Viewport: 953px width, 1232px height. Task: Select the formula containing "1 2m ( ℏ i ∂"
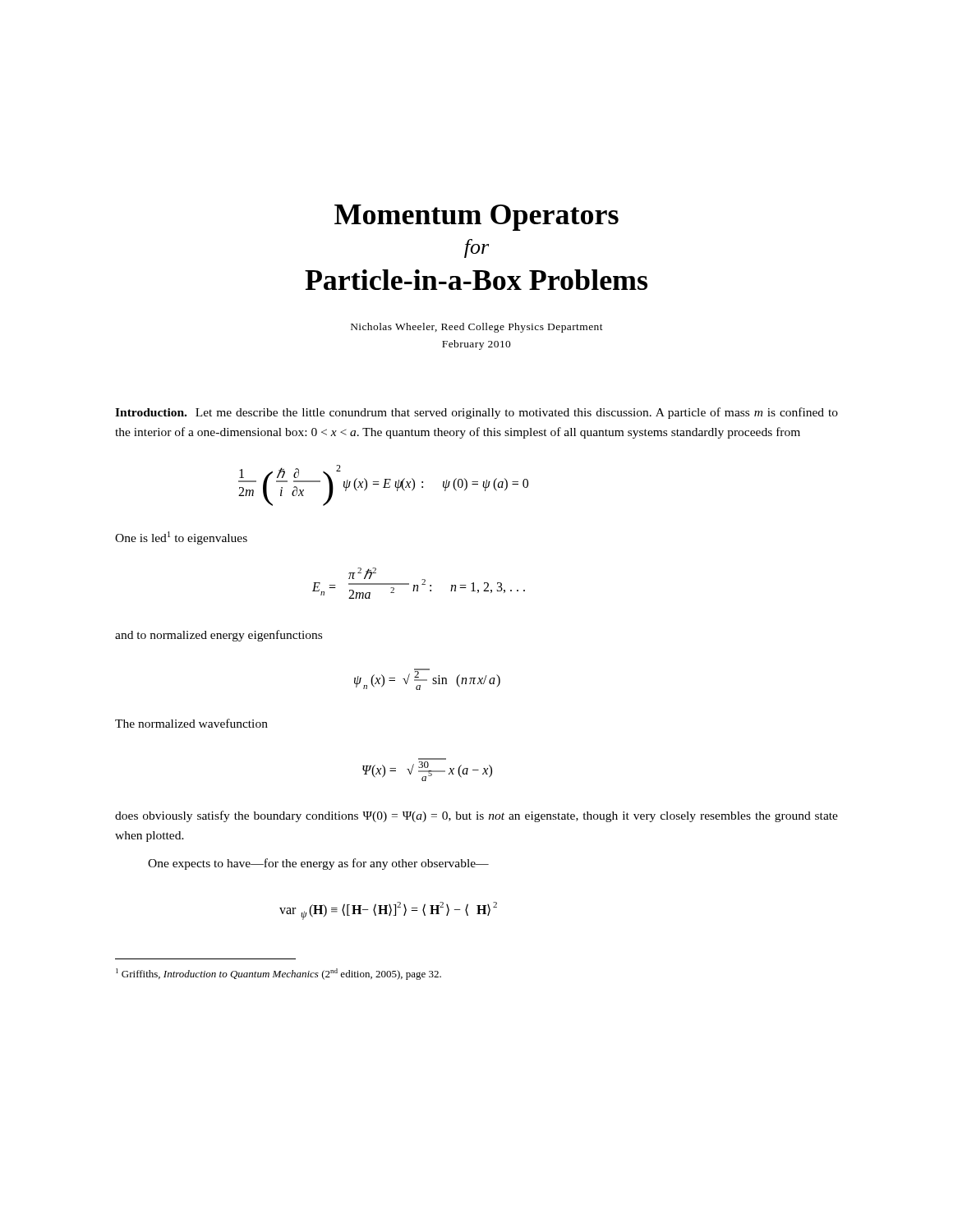coord(476,485)
